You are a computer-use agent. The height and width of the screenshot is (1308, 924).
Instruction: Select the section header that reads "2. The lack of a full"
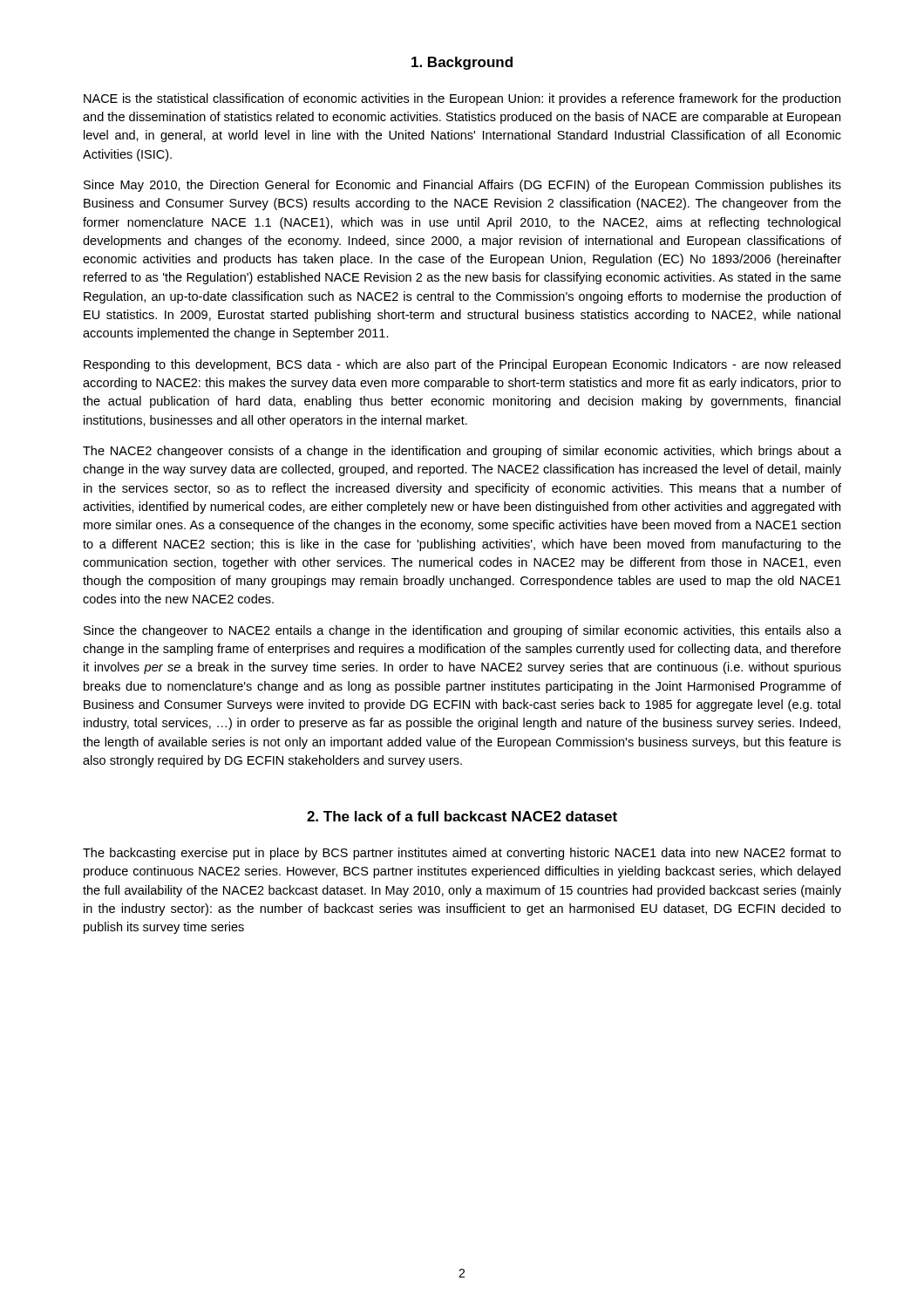click(x=462, y=817)
